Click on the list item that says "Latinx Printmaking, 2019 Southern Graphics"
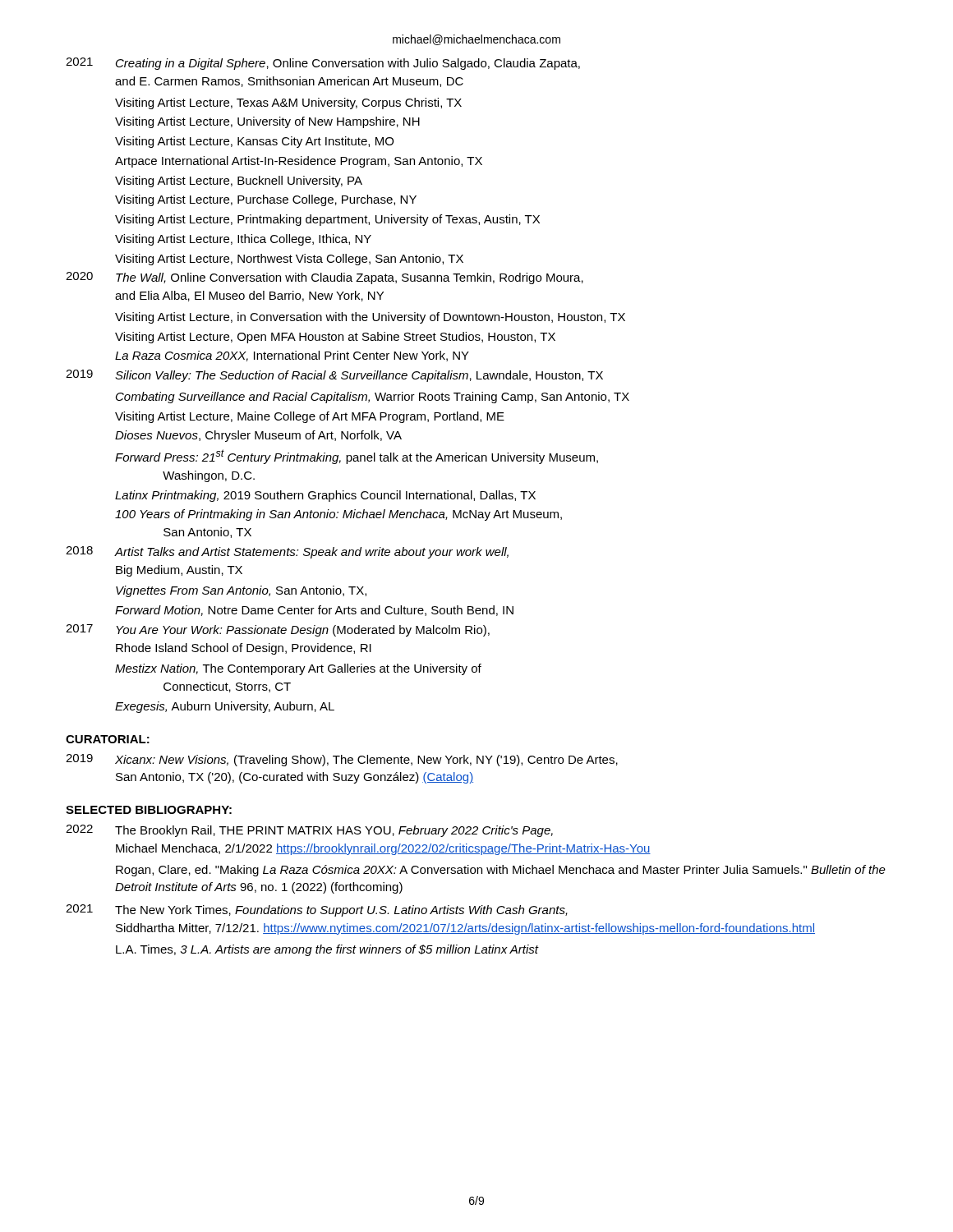 tap(326, 494)
